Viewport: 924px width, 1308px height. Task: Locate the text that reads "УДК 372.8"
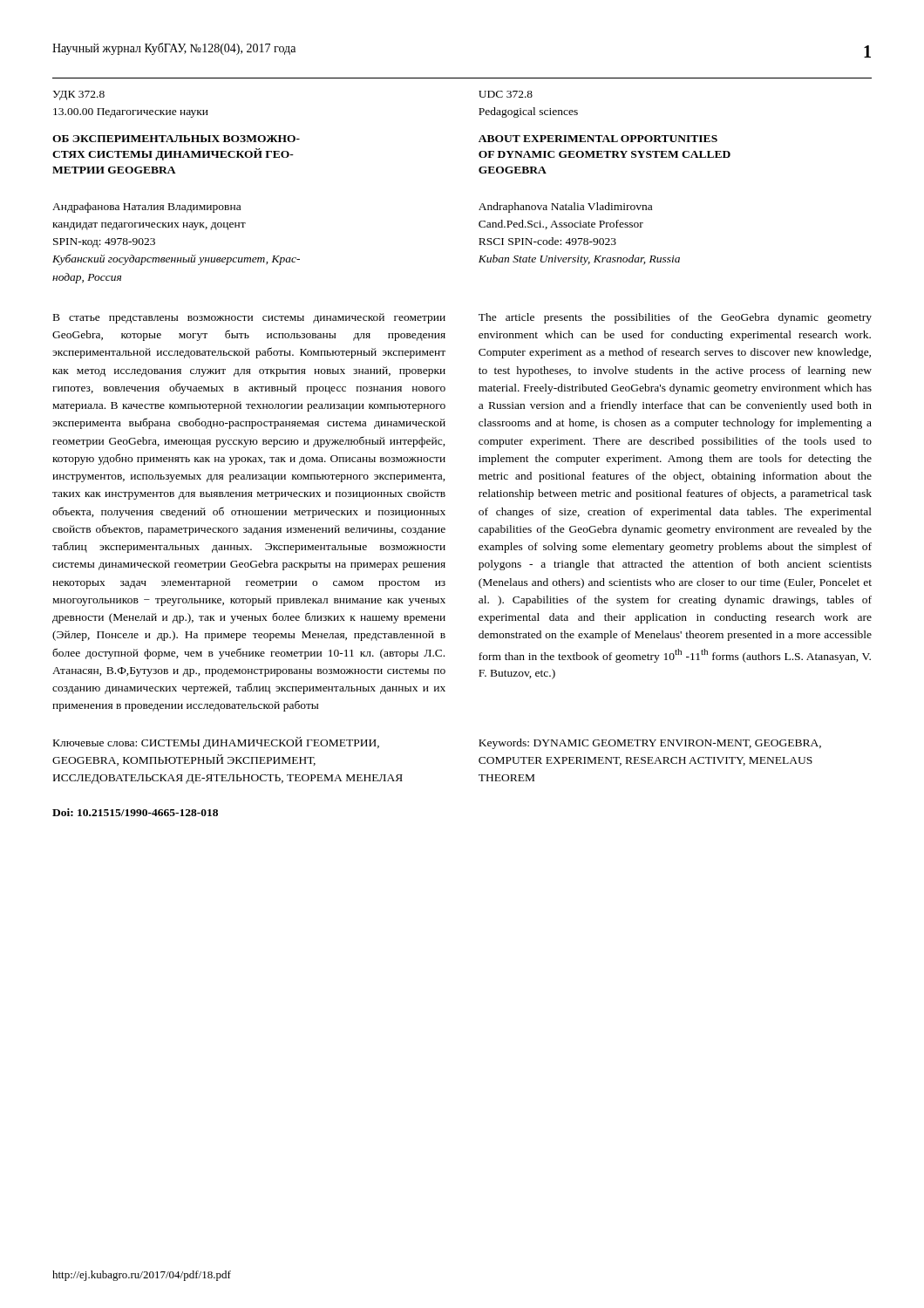79,94
